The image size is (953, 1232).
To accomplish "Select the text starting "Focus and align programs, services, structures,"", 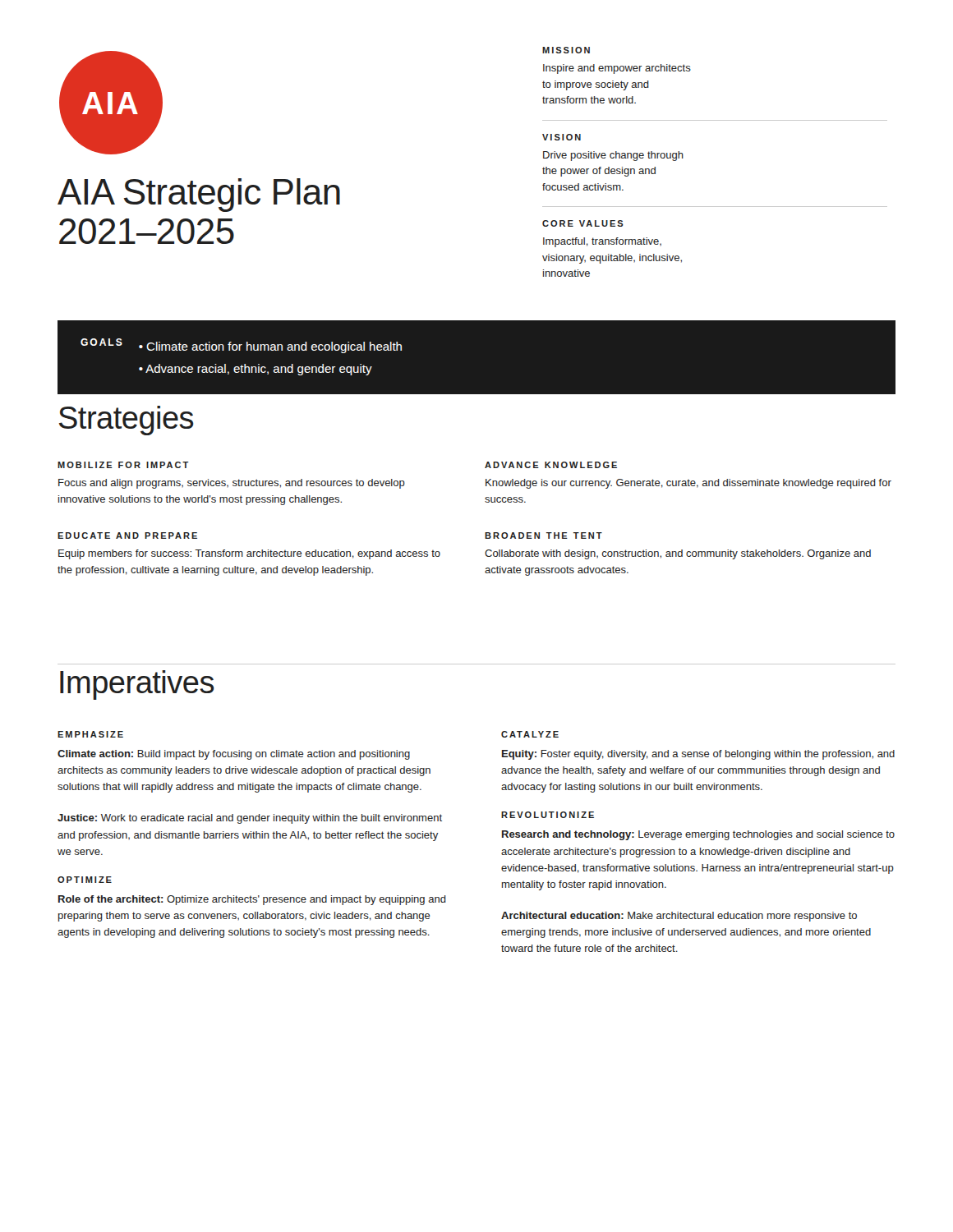I will [x=231, y=491].
